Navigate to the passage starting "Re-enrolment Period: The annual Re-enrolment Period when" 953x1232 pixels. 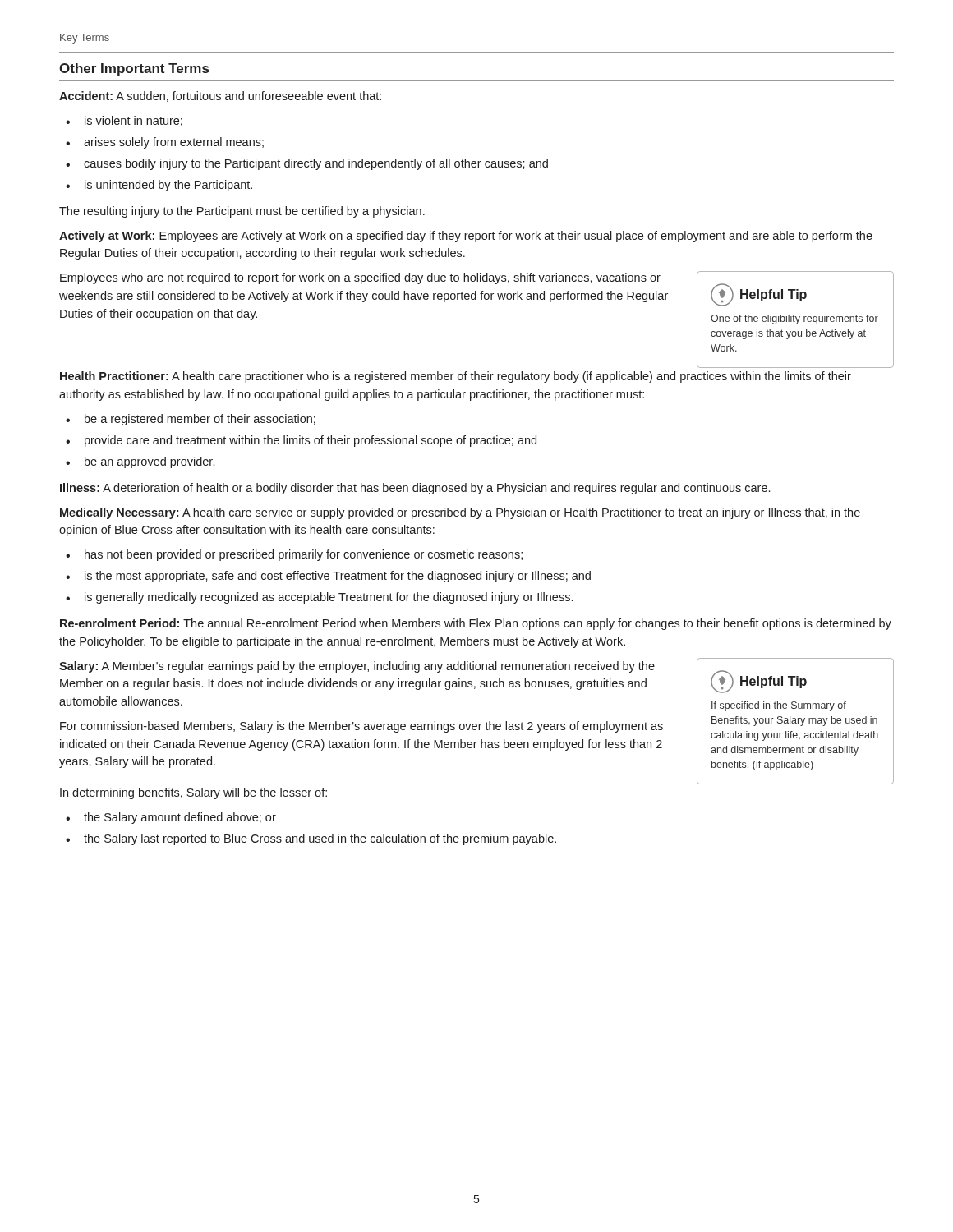point(475,632)
